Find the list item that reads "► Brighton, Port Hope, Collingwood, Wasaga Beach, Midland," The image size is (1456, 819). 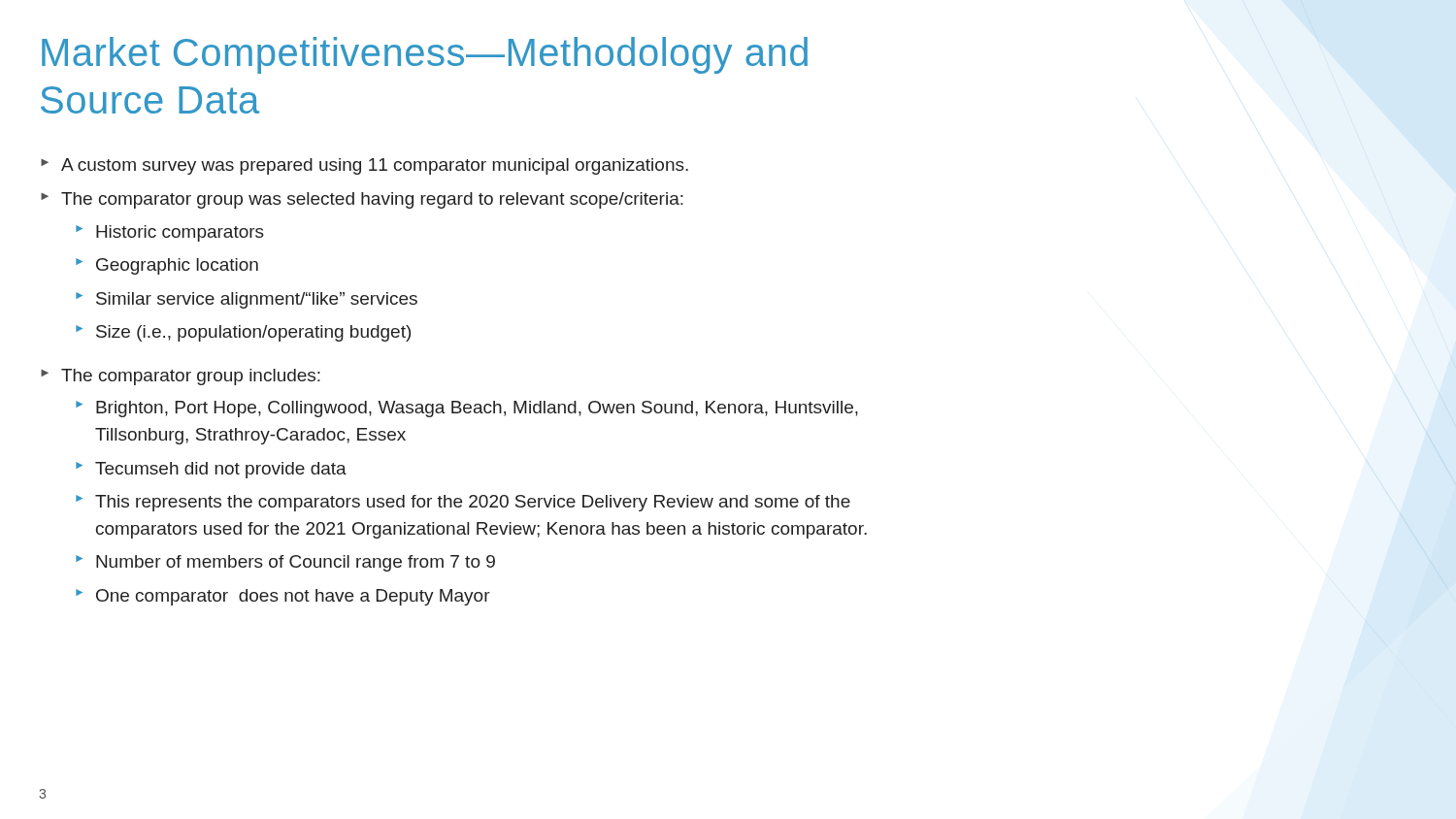pos(467,421)
